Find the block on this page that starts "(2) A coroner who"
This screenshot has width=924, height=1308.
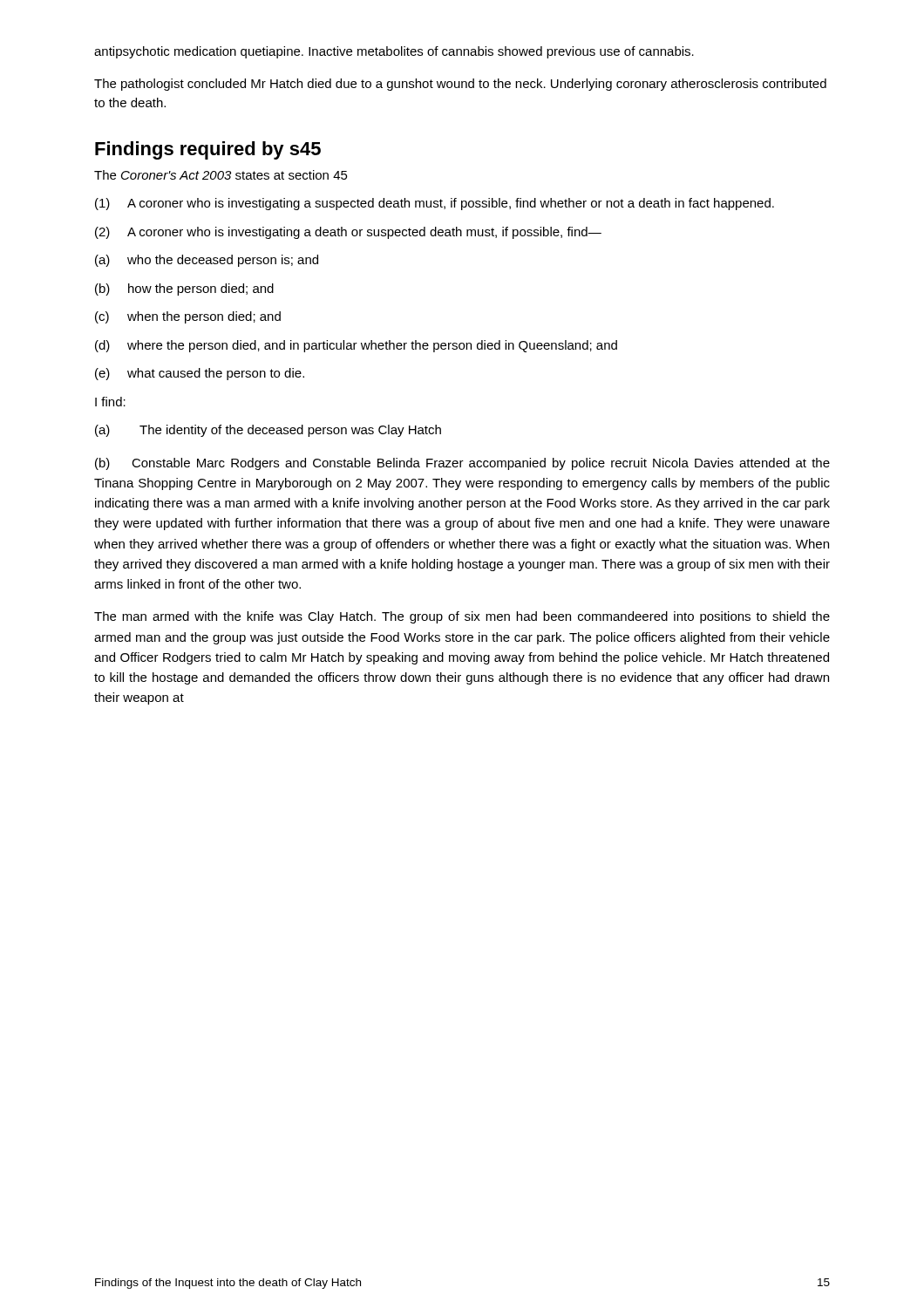(x=462, y=232)
